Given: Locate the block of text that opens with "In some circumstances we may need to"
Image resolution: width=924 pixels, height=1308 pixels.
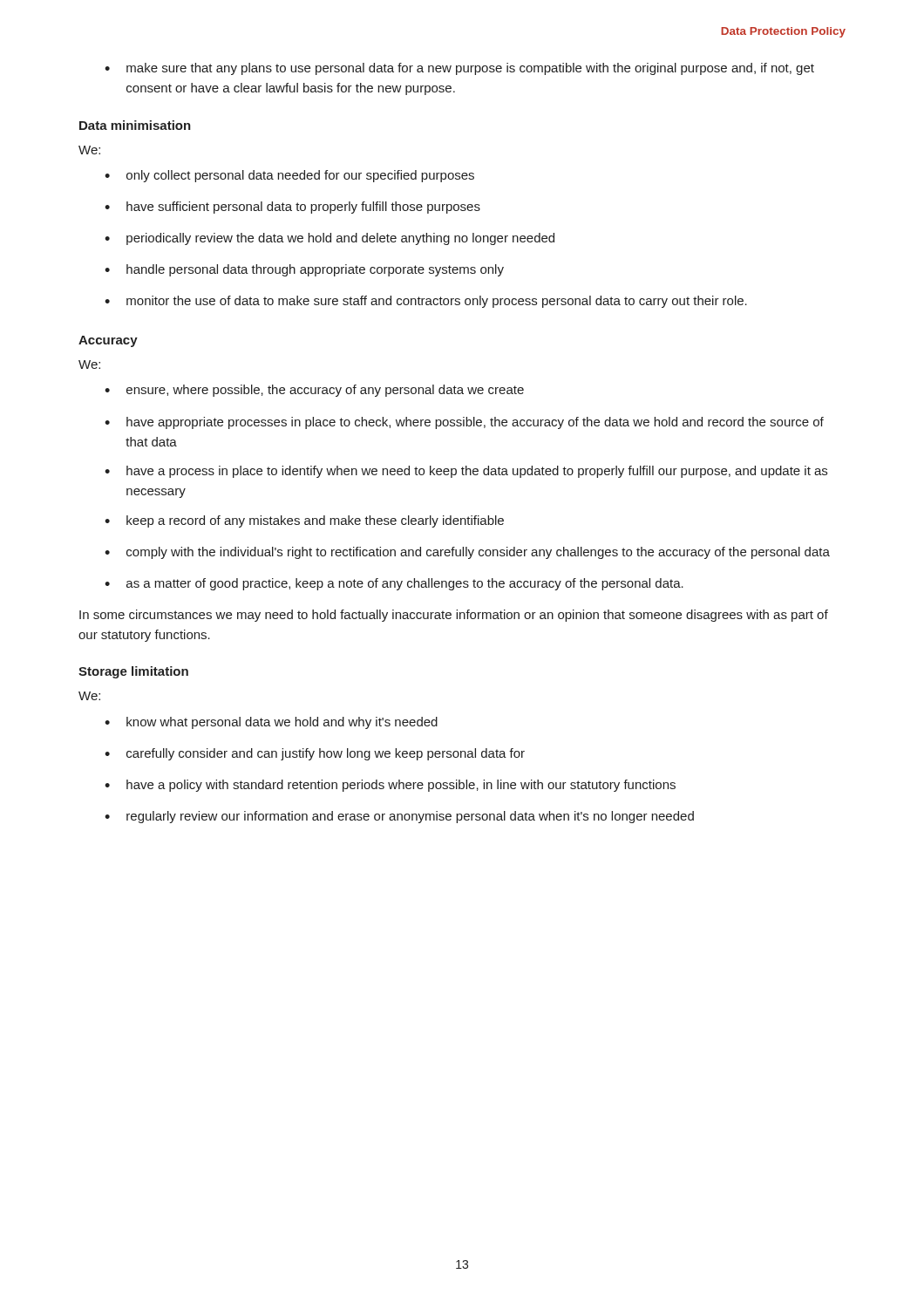Looking at the screenshot, I should click(x=453, y=624).
